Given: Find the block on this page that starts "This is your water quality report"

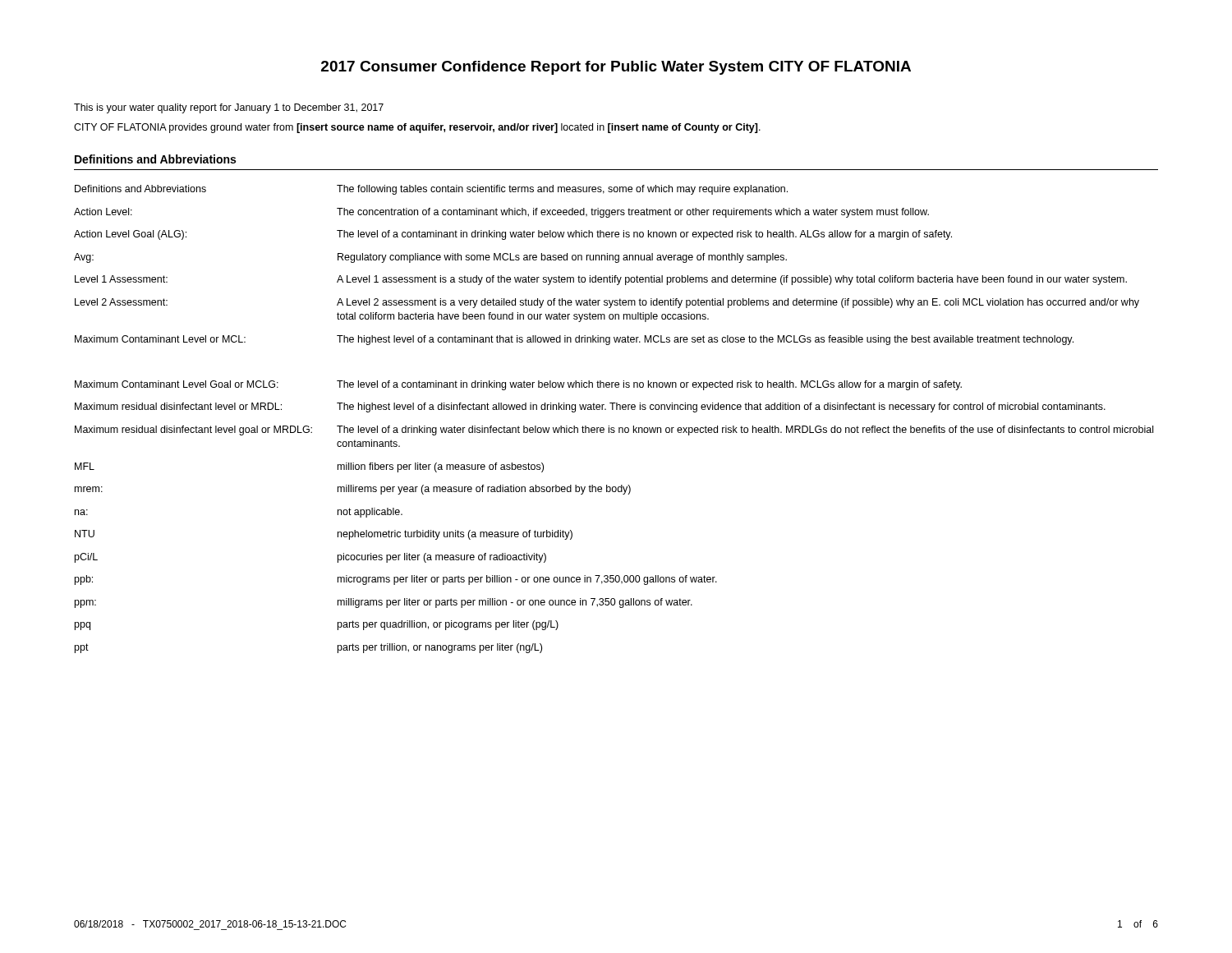Looking at the screenshot, I should 229,108.
